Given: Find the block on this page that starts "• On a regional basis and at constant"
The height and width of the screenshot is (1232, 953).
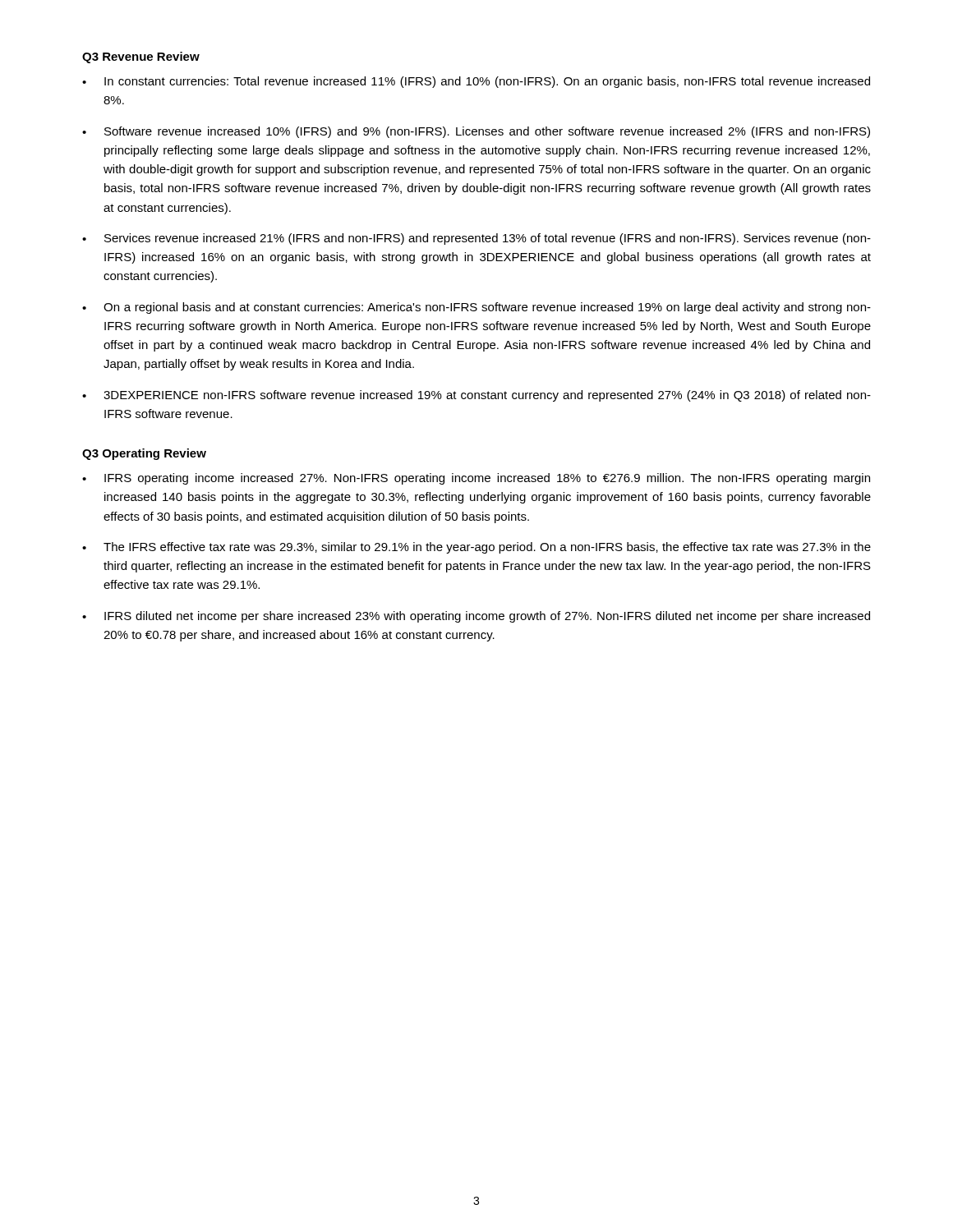Looking at the screenshot, I should [x=476, y=335].
